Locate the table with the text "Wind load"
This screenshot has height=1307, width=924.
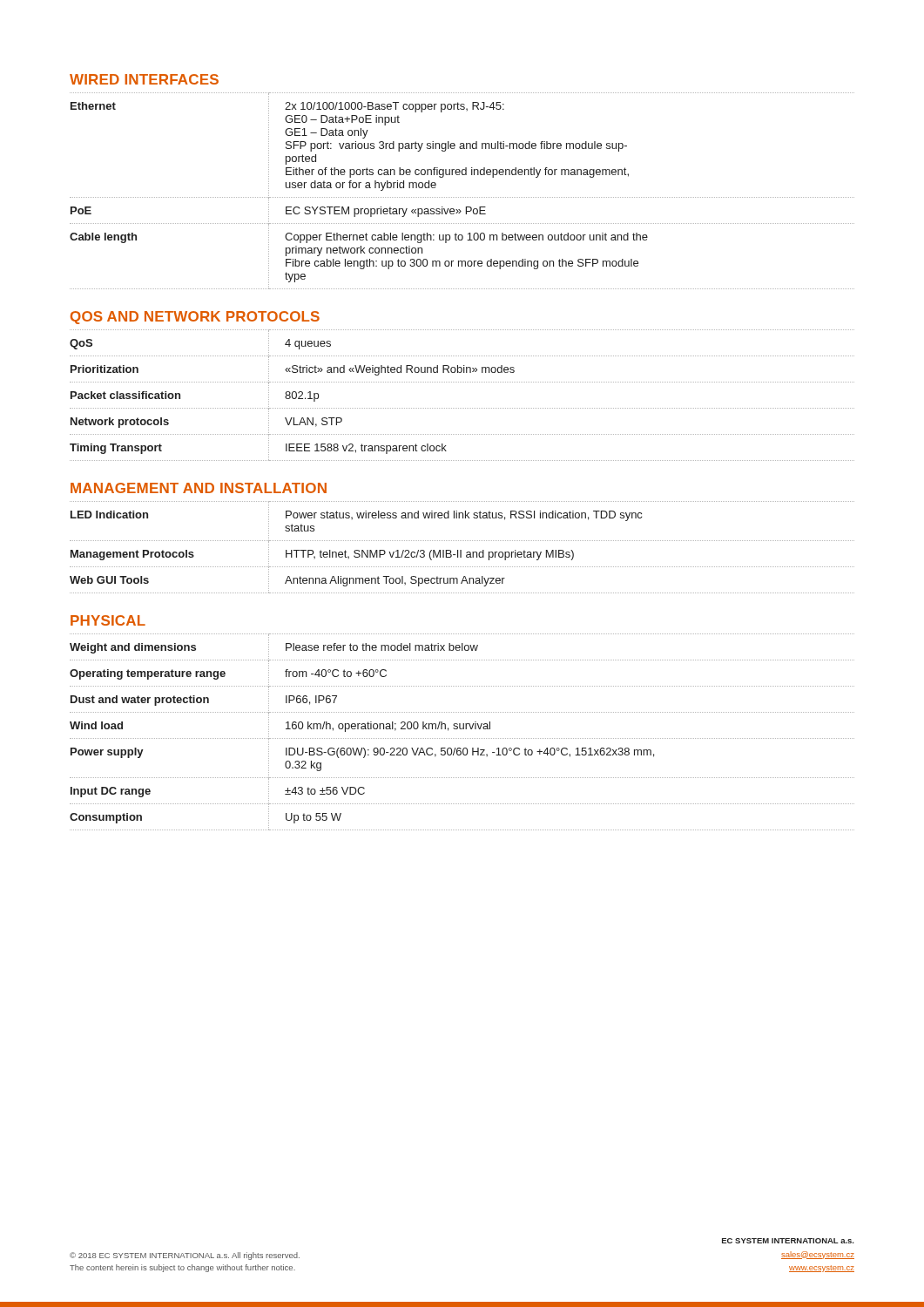[462, 732]
